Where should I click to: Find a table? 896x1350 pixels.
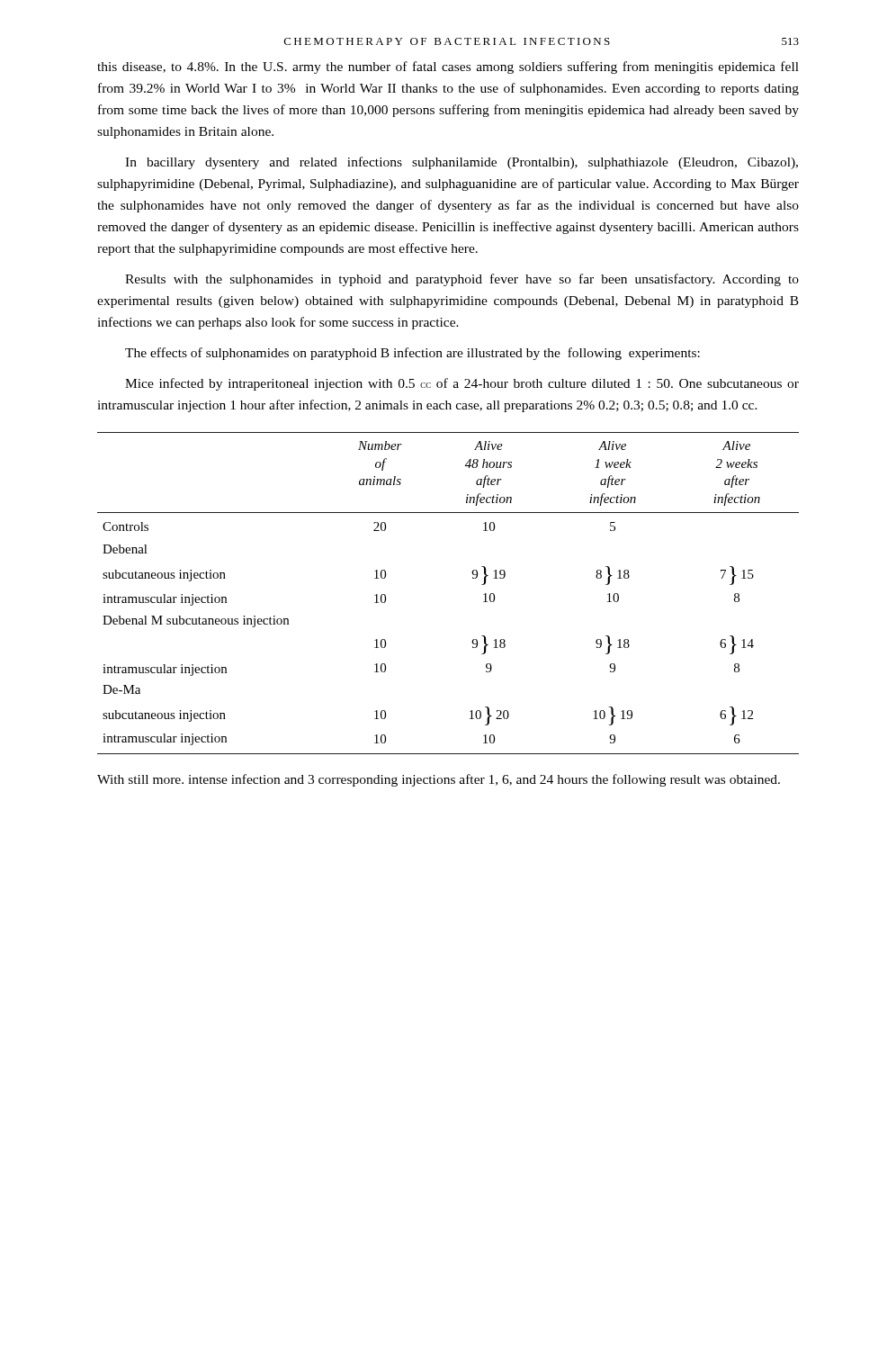click(x=448, y=593)
